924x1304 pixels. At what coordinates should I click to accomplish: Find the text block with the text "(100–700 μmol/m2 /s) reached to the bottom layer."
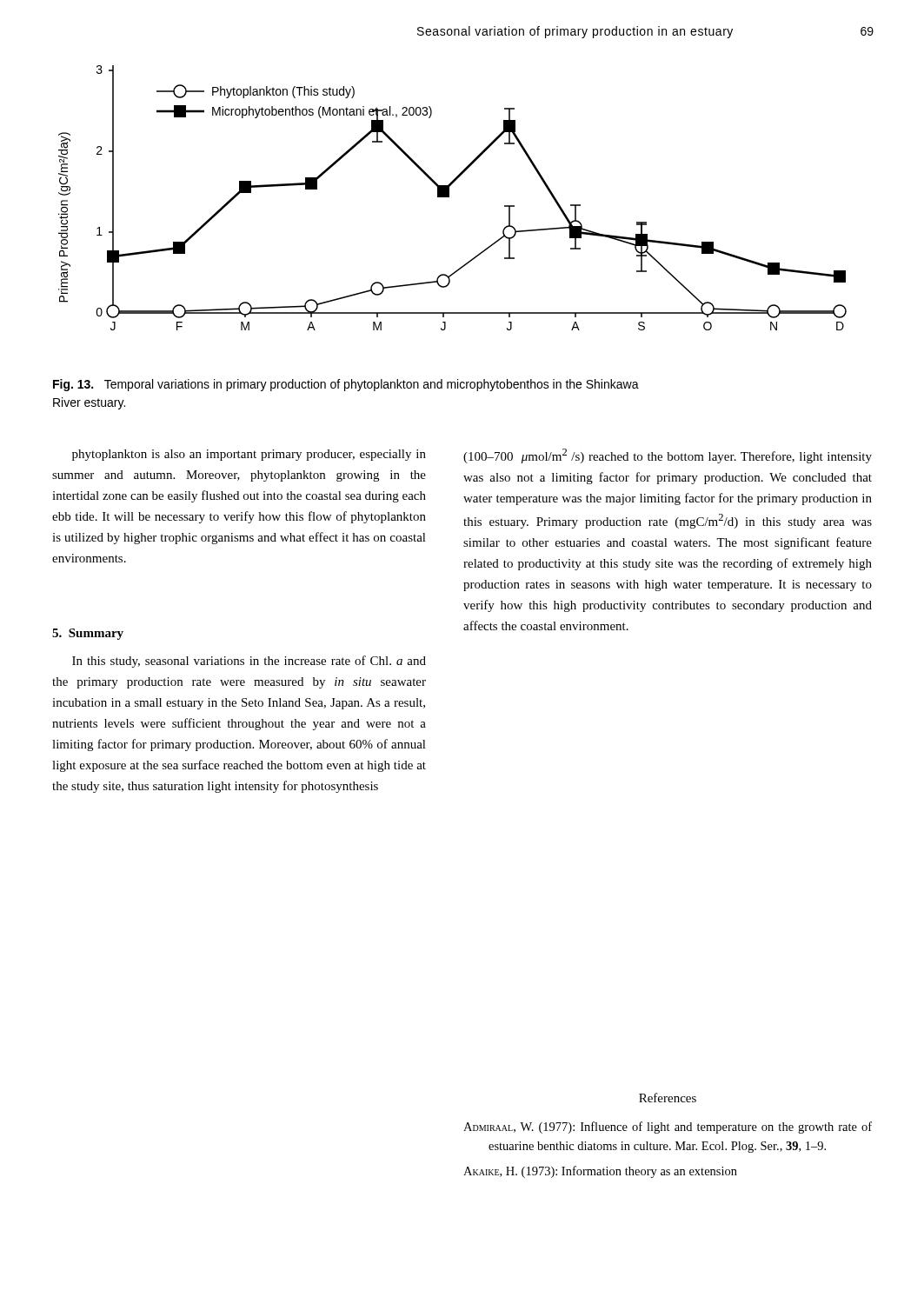[668, 540]
